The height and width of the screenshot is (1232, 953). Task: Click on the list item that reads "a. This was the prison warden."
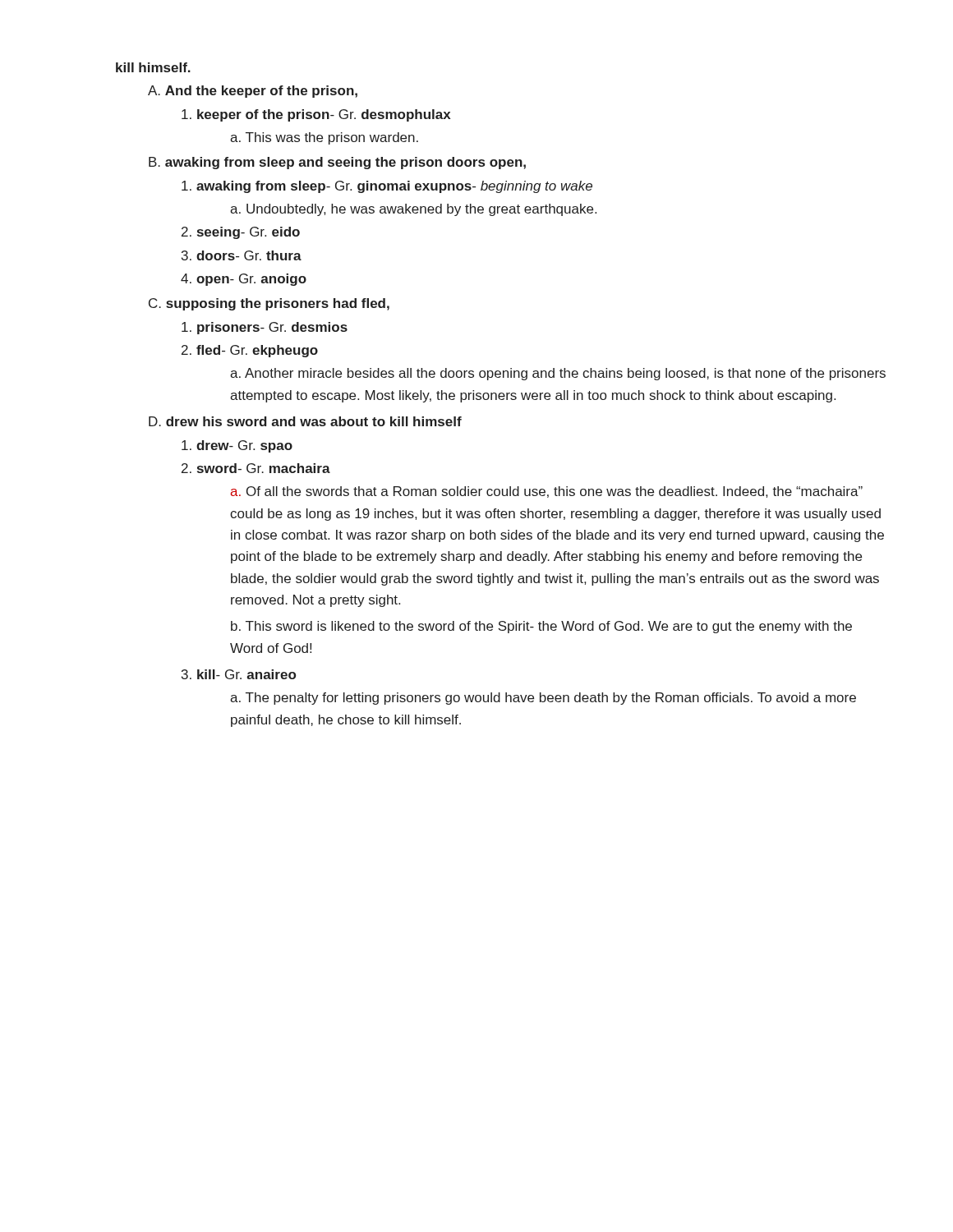pos(325,138)
